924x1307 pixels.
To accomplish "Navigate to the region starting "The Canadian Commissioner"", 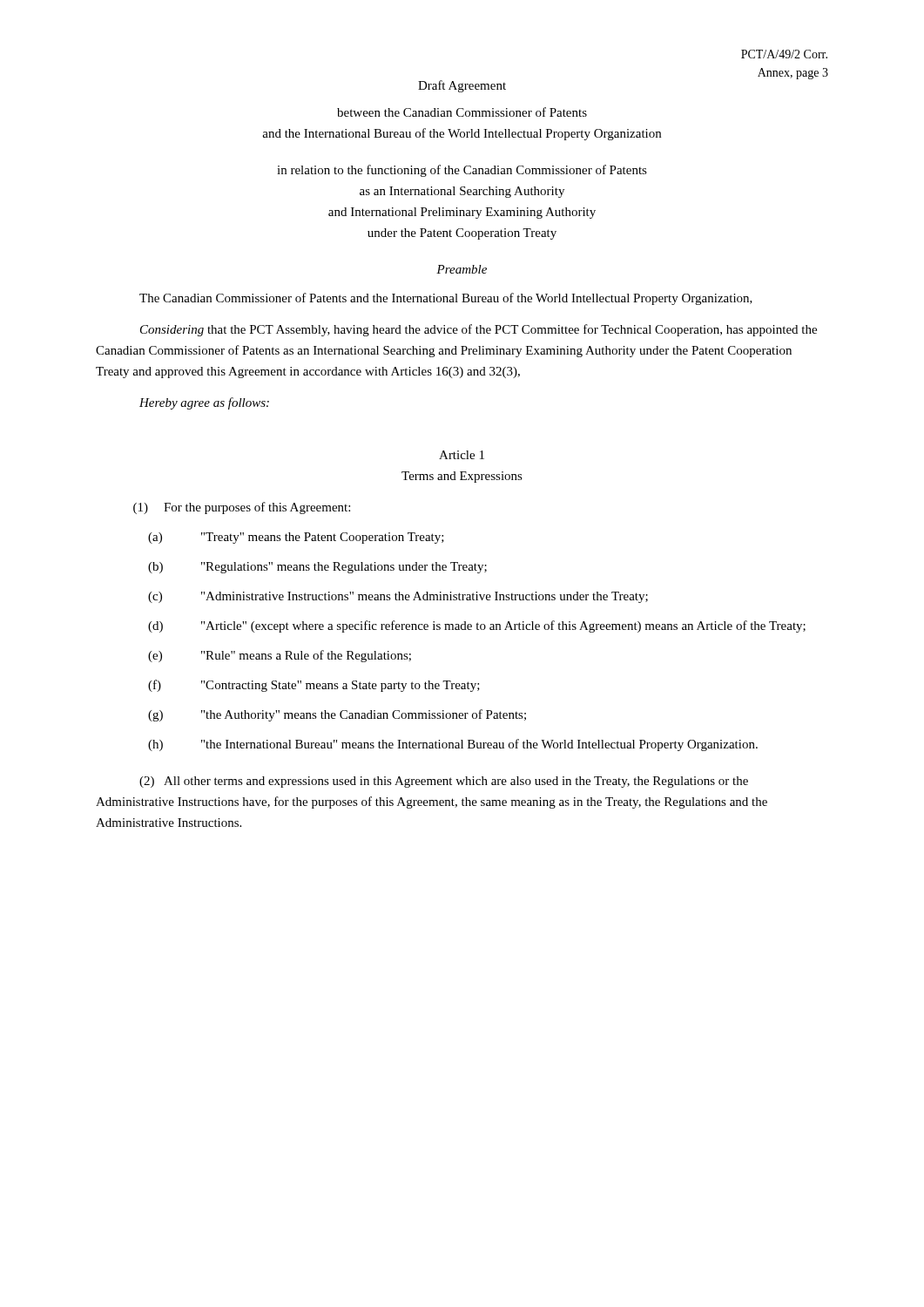I will pos(446,298).
